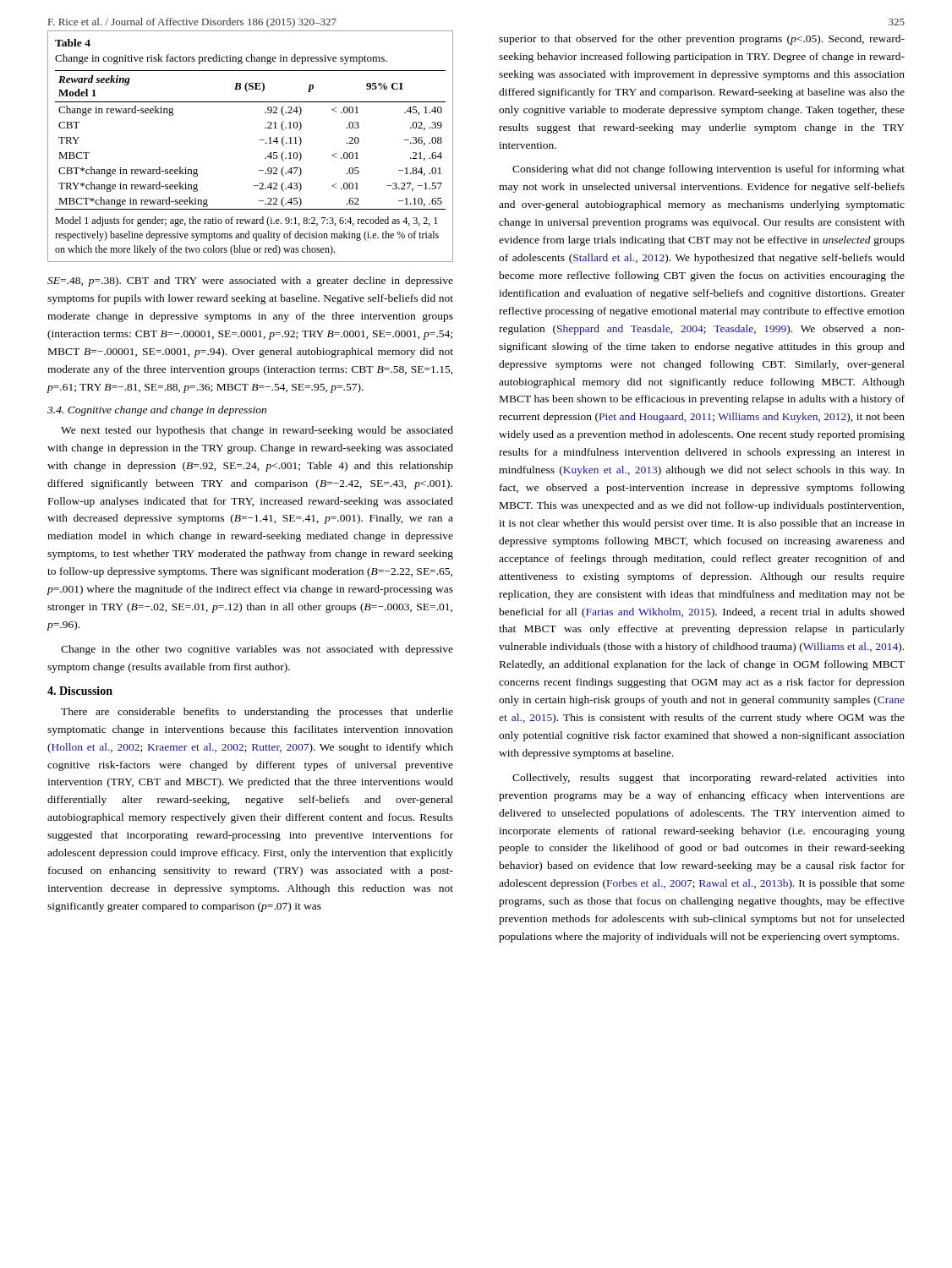The image size is (952, 1268).
Task: Find the passage starting "There are considerable benefits"
Action: pos(250,808)
